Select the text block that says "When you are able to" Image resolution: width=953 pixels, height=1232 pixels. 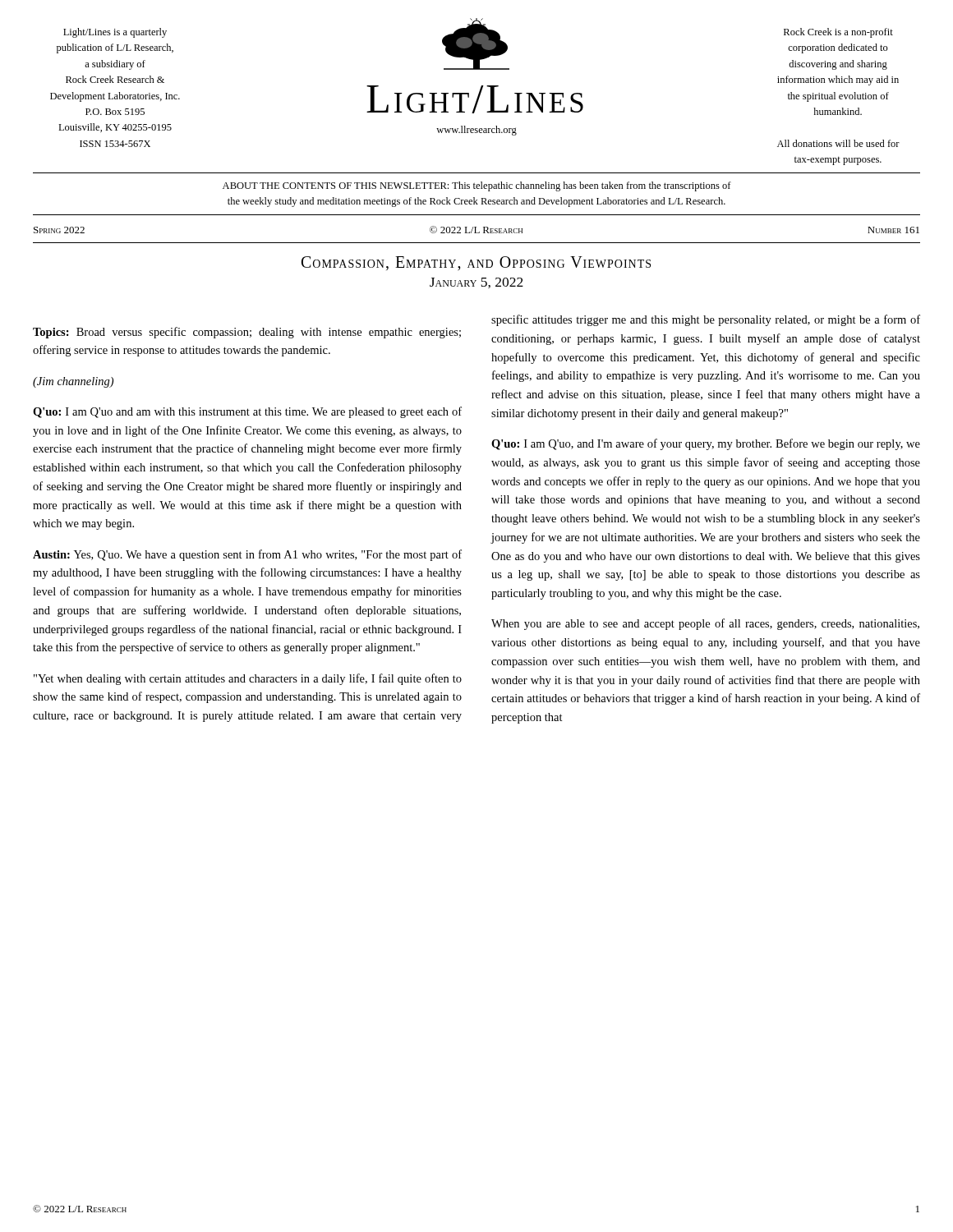(706, 671)
